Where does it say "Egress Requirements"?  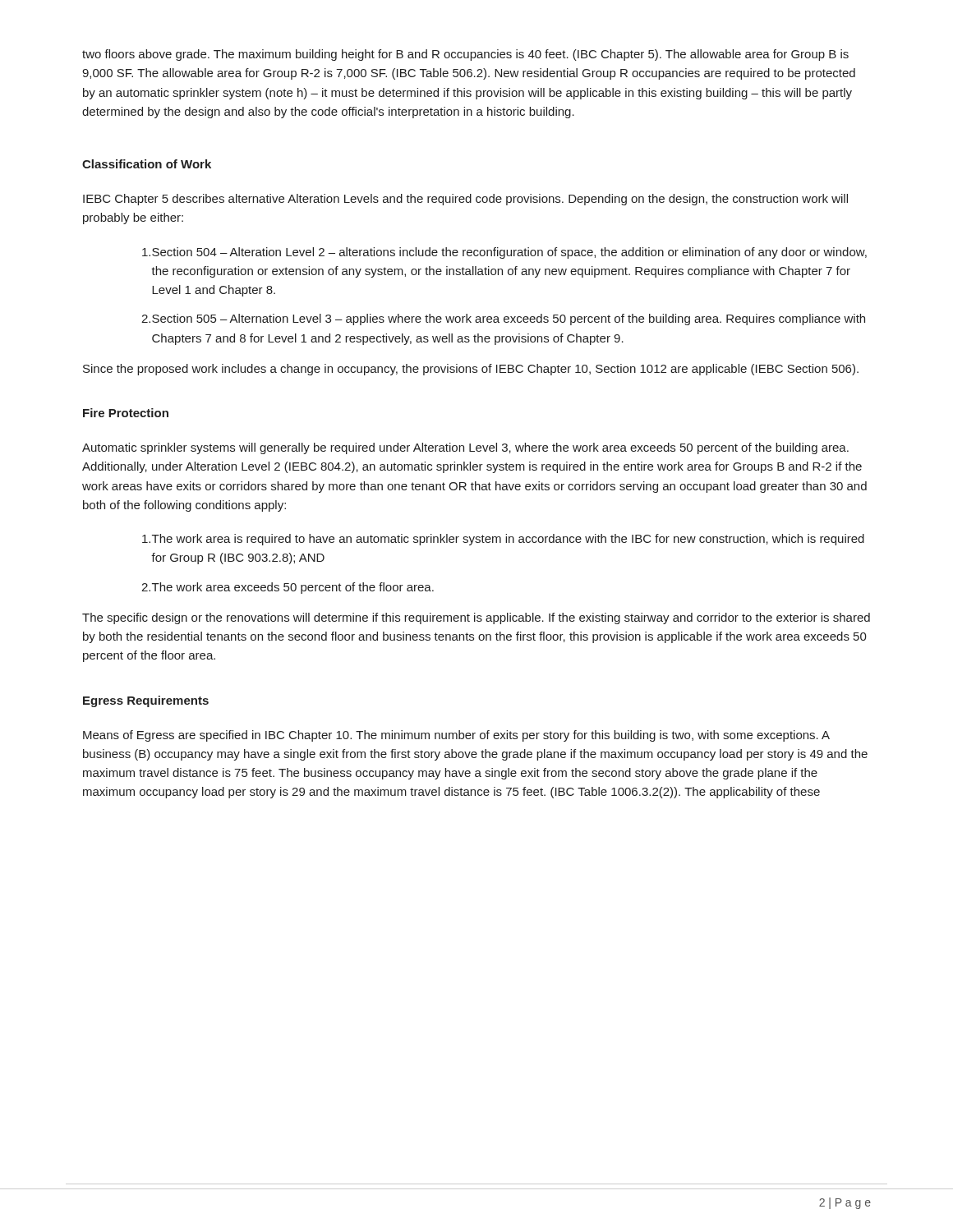(146, 700)
